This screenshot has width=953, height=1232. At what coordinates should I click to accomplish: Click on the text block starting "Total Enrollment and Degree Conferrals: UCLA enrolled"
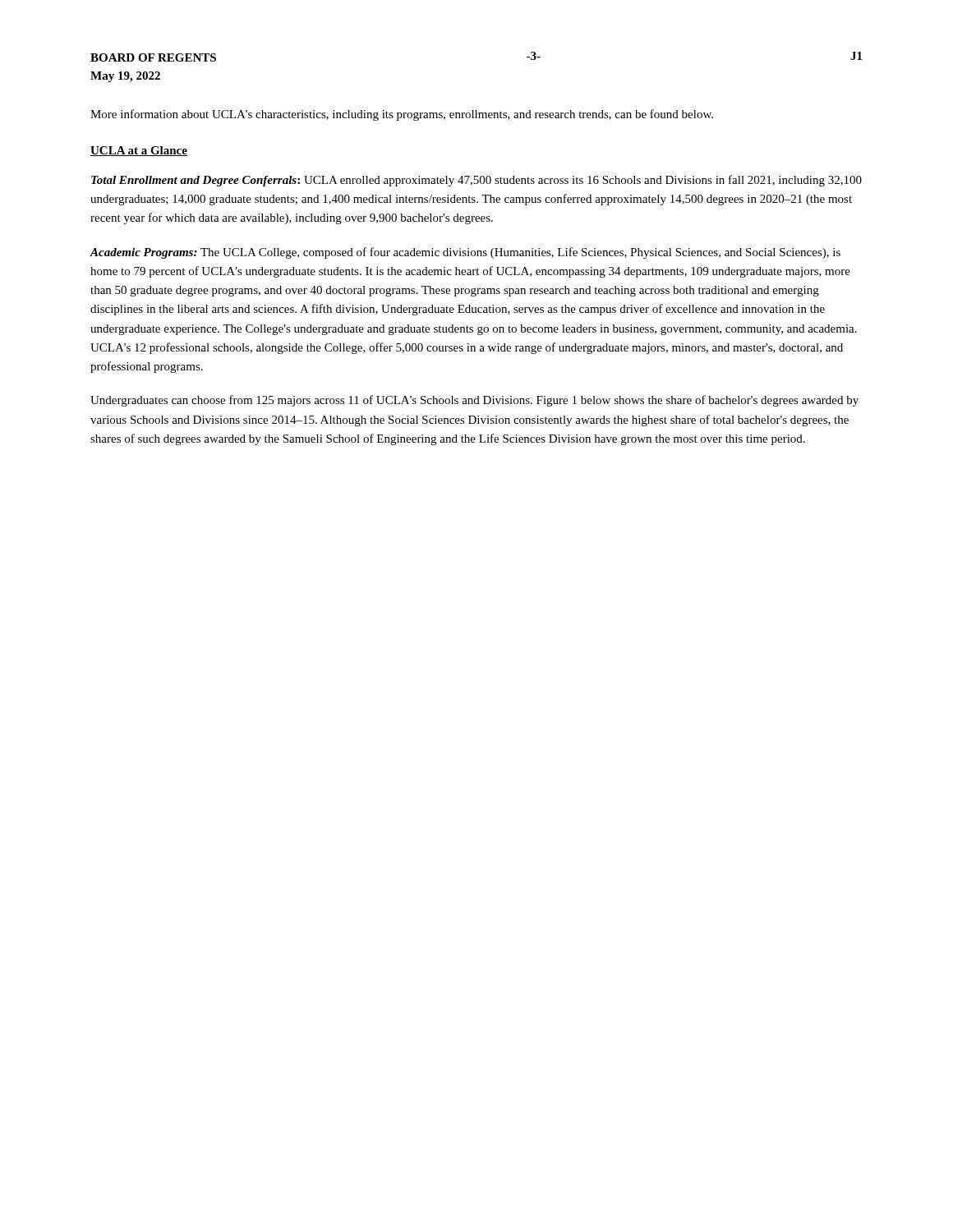tap(476, 199)
